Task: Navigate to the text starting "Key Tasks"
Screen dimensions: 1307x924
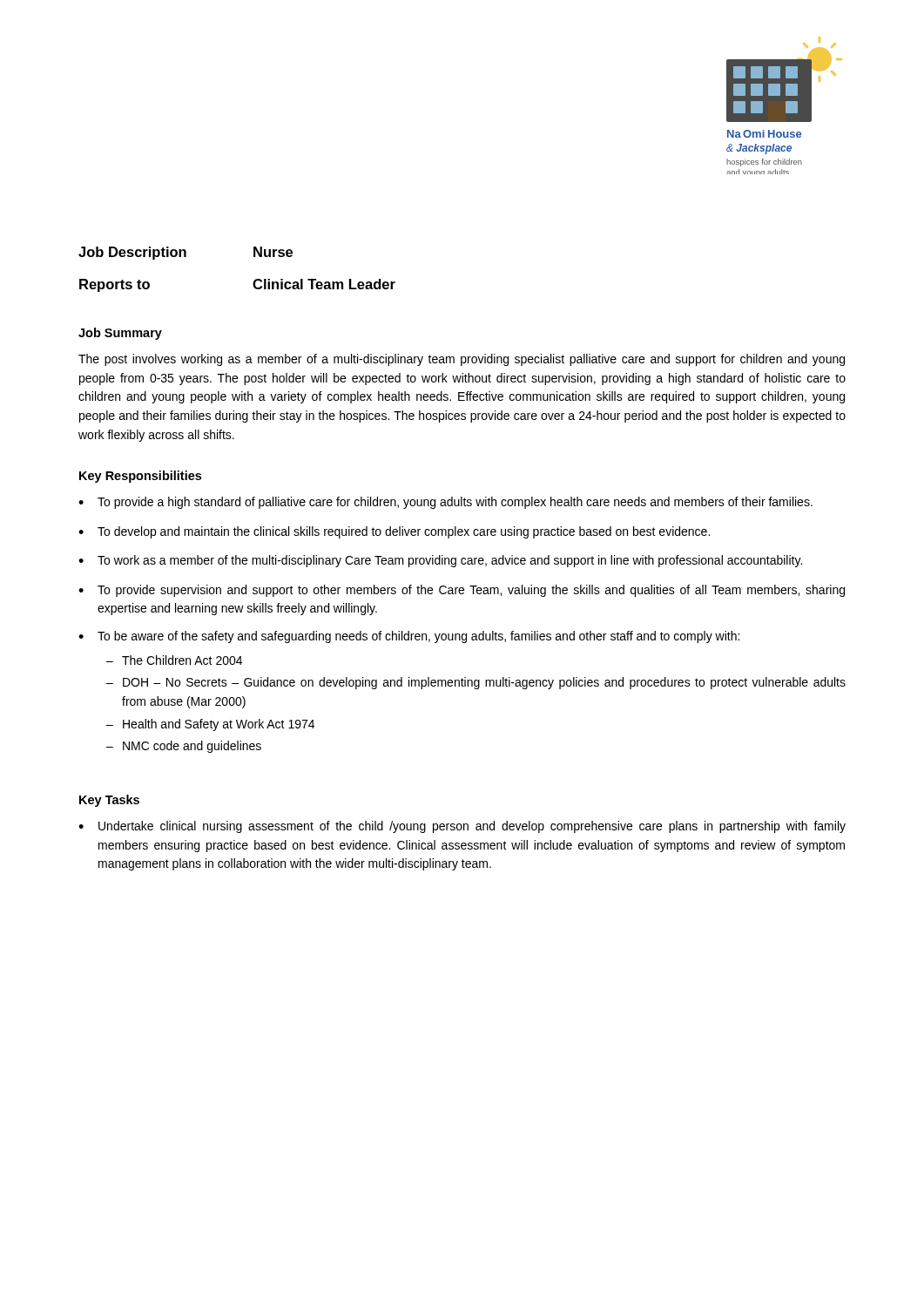Action: tap(109, 800)
